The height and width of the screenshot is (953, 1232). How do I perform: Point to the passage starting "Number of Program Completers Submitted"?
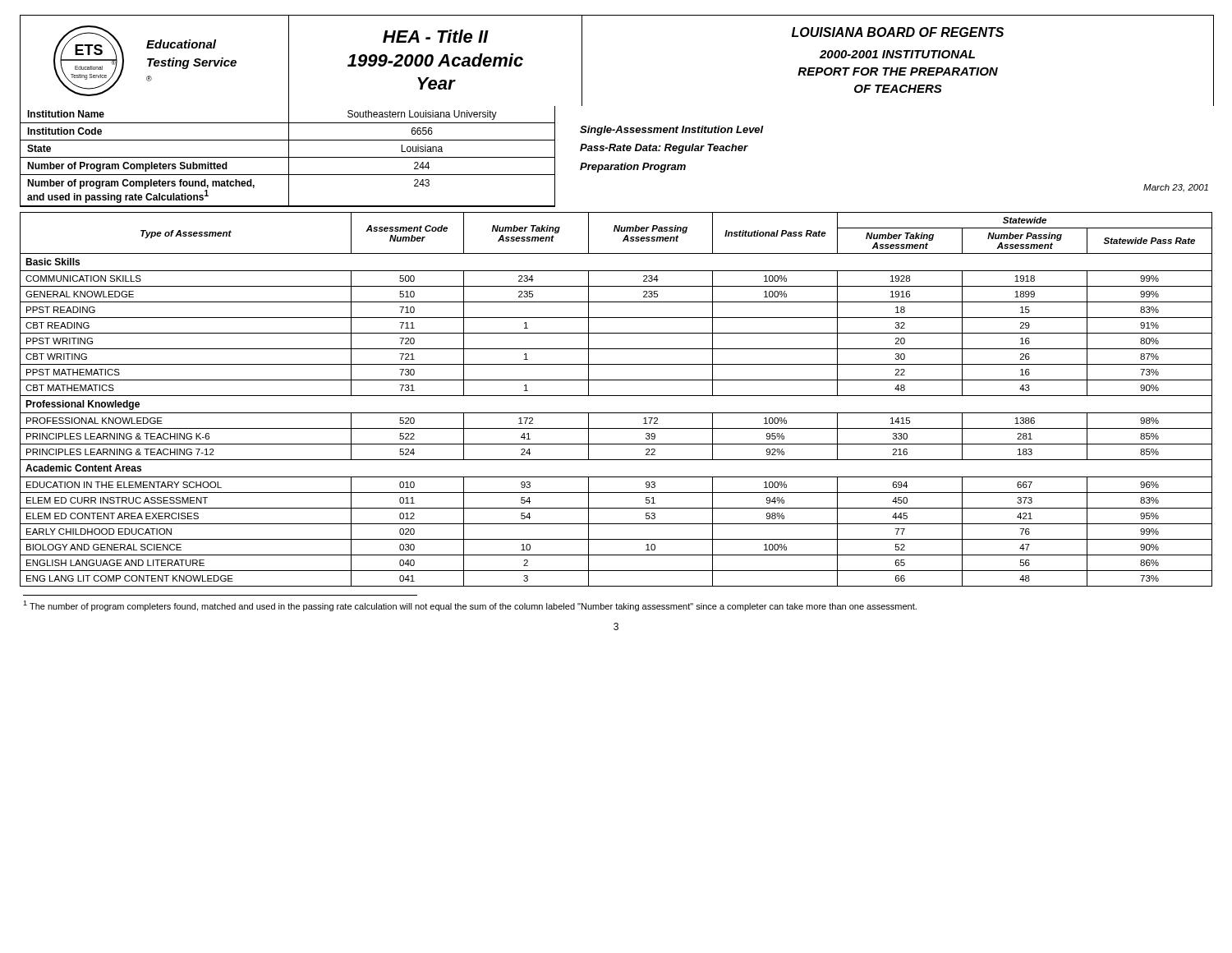(x=127, y=166)
